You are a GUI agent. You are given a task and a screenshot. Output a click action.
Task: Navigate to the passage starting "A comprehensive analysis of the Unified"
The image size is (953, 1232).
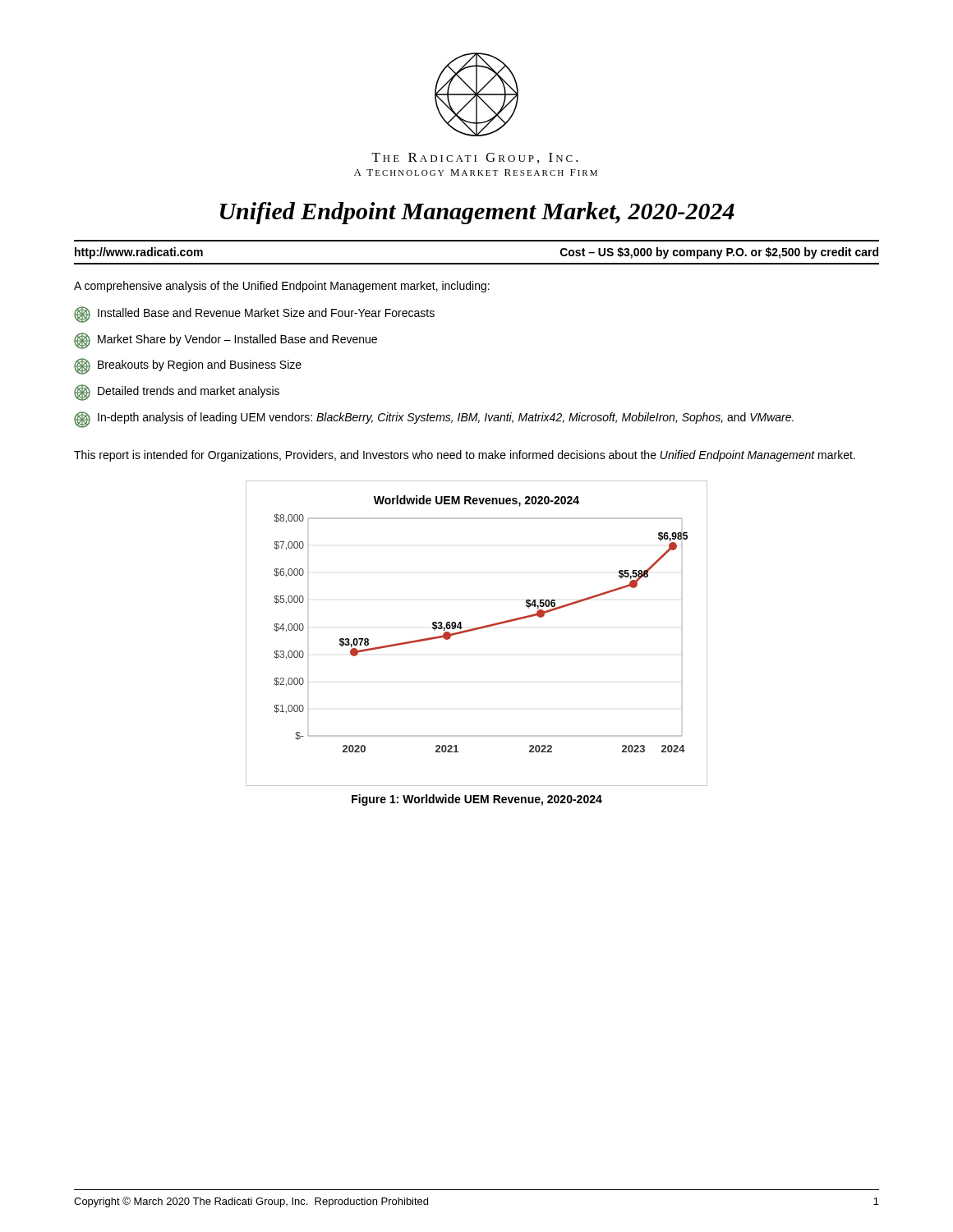(x=282, y=286)
